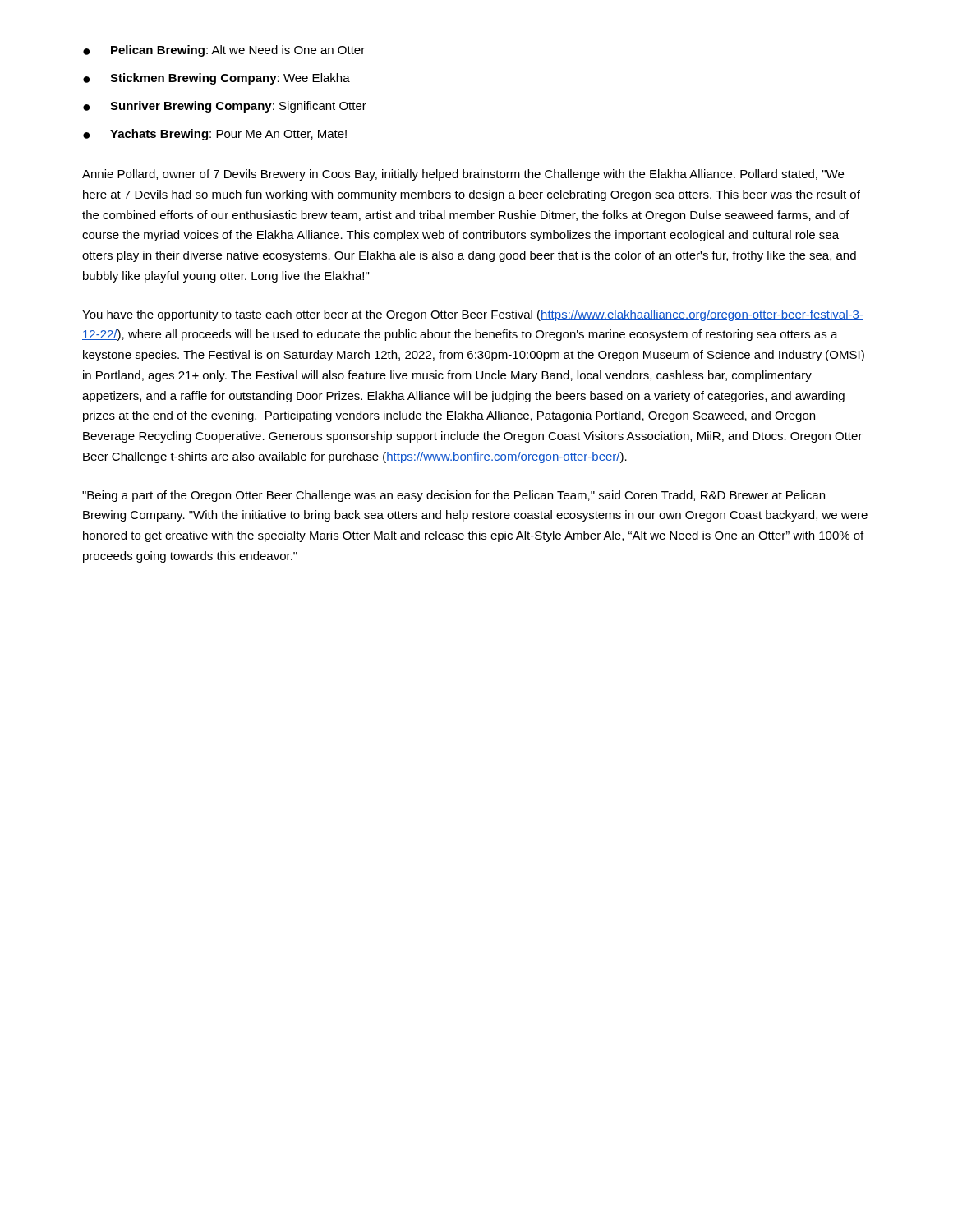Viewport: 953px width, 1232px height.
Task: Find the list item that says "● Pelican Brewing: Alt we"
Action: pyautogui.click(x=224, y=51)
